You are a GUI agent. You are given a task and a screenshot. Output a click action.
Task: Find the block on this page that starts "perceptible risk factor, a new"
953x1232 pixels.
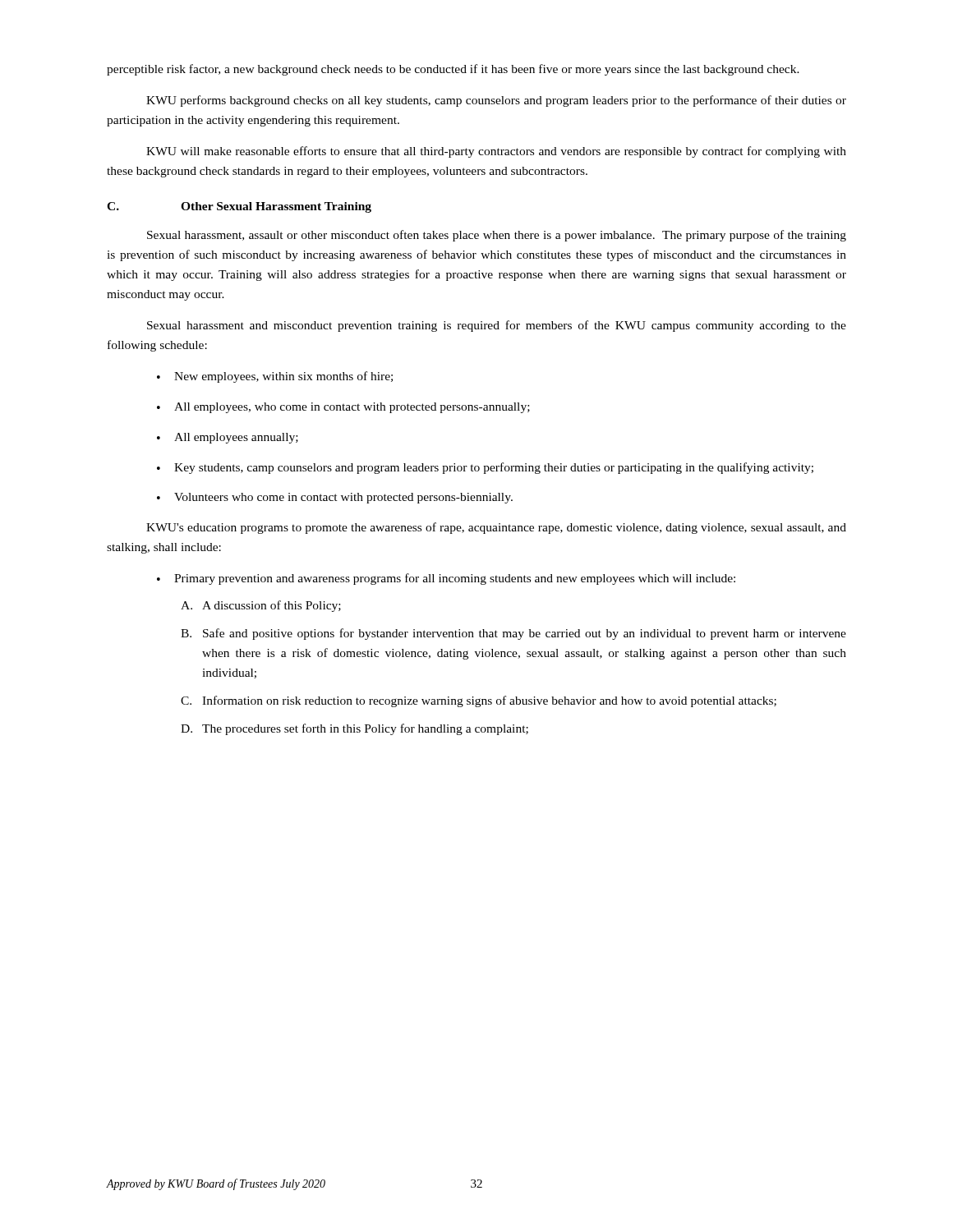coord(453,69)
